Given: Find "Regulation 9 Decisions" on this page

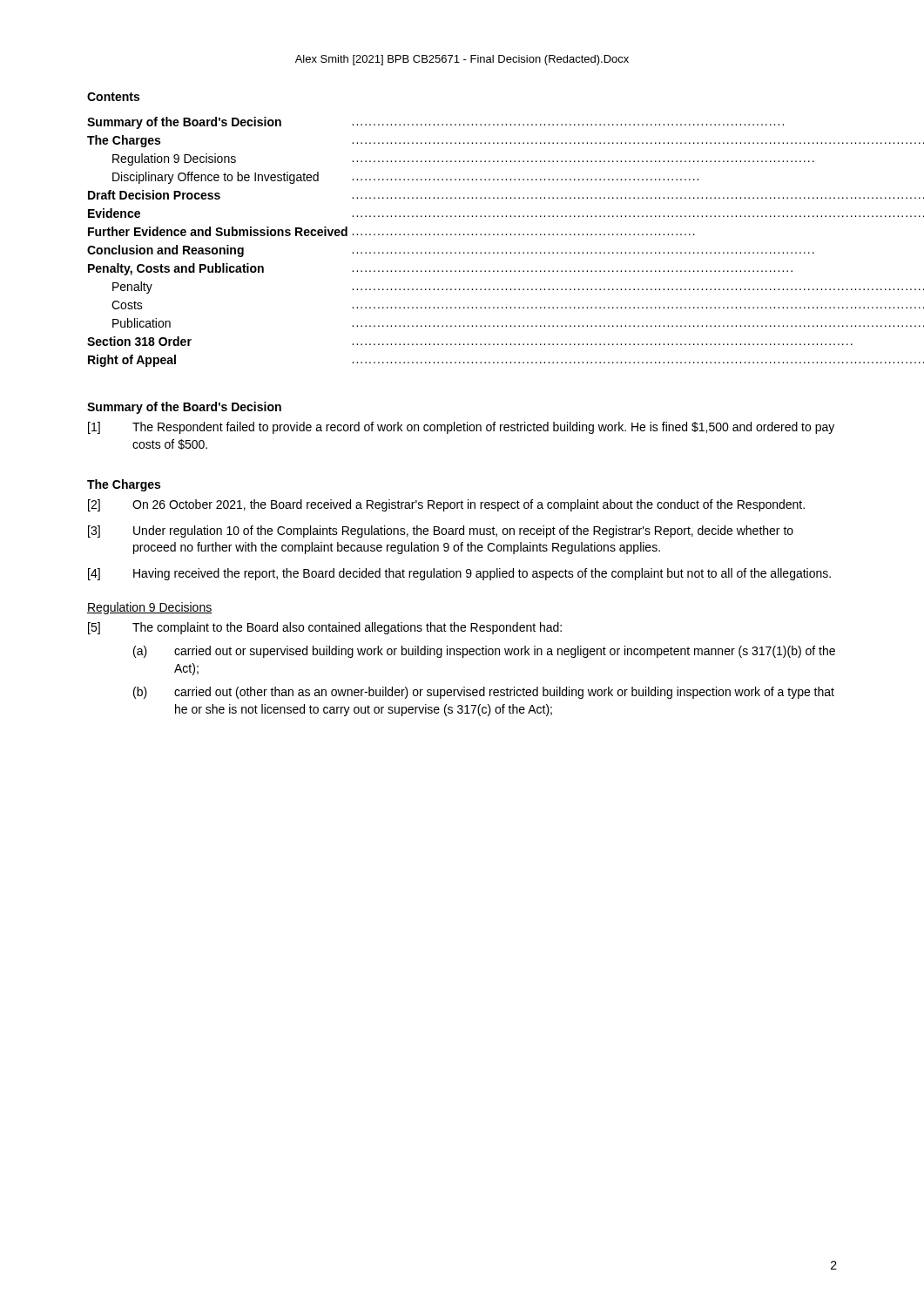Looking at the screenshot, I should coord(149,607).
